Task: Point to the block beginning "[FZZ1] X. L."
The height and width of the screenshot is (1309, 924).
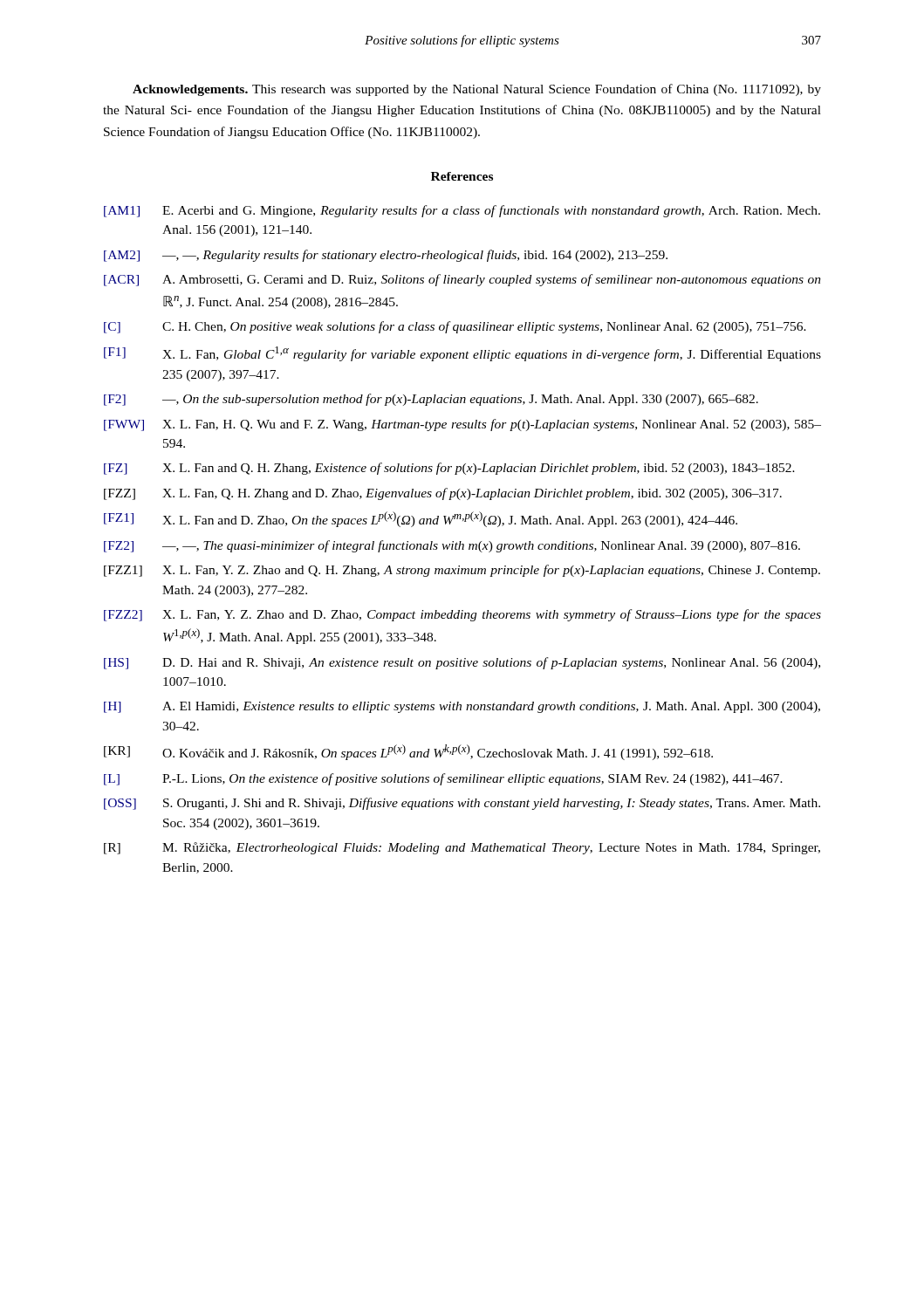Action: (462, 580)
